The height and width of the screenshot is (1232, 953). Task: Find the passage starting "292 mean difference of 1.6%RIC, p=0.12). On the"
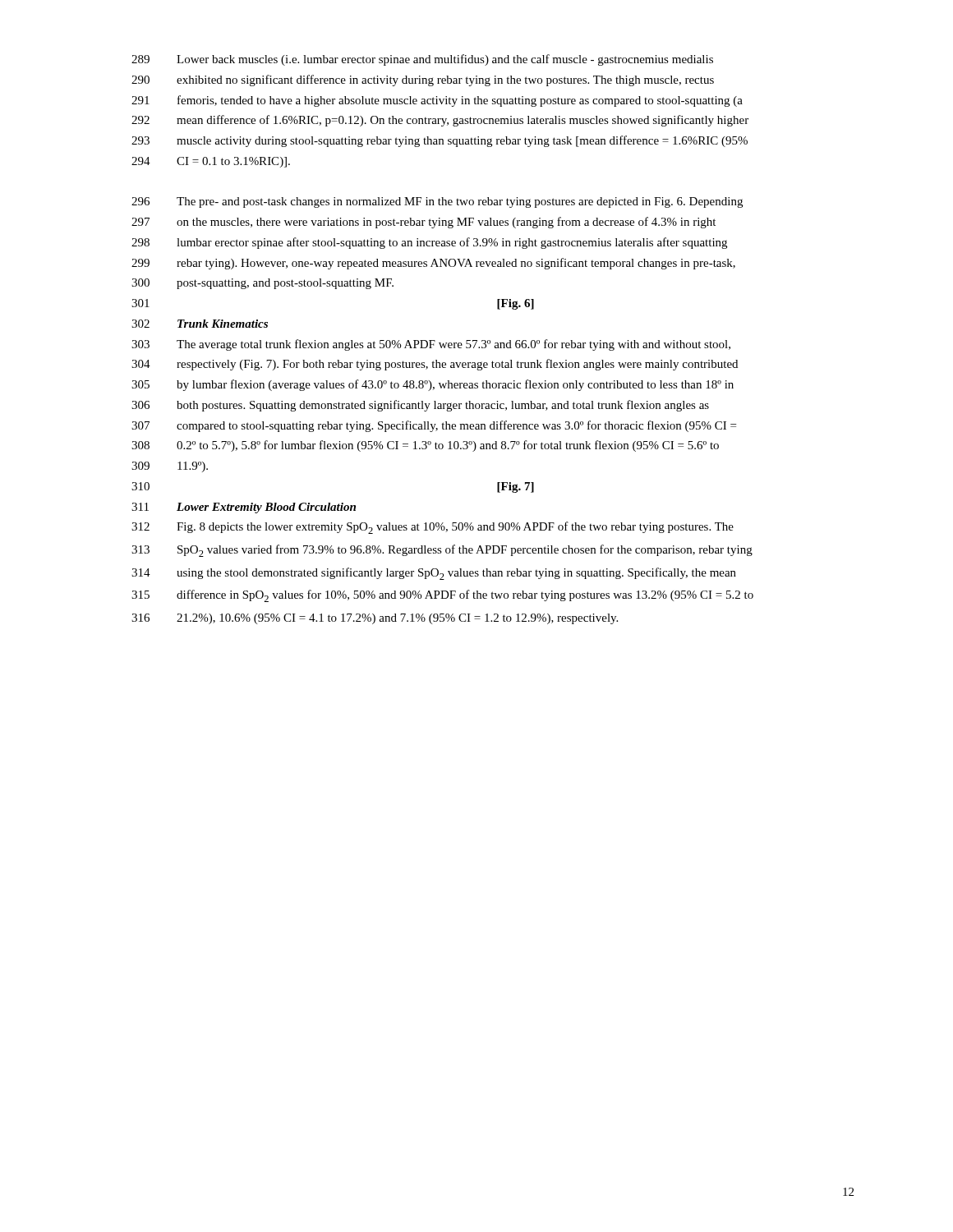493,120
